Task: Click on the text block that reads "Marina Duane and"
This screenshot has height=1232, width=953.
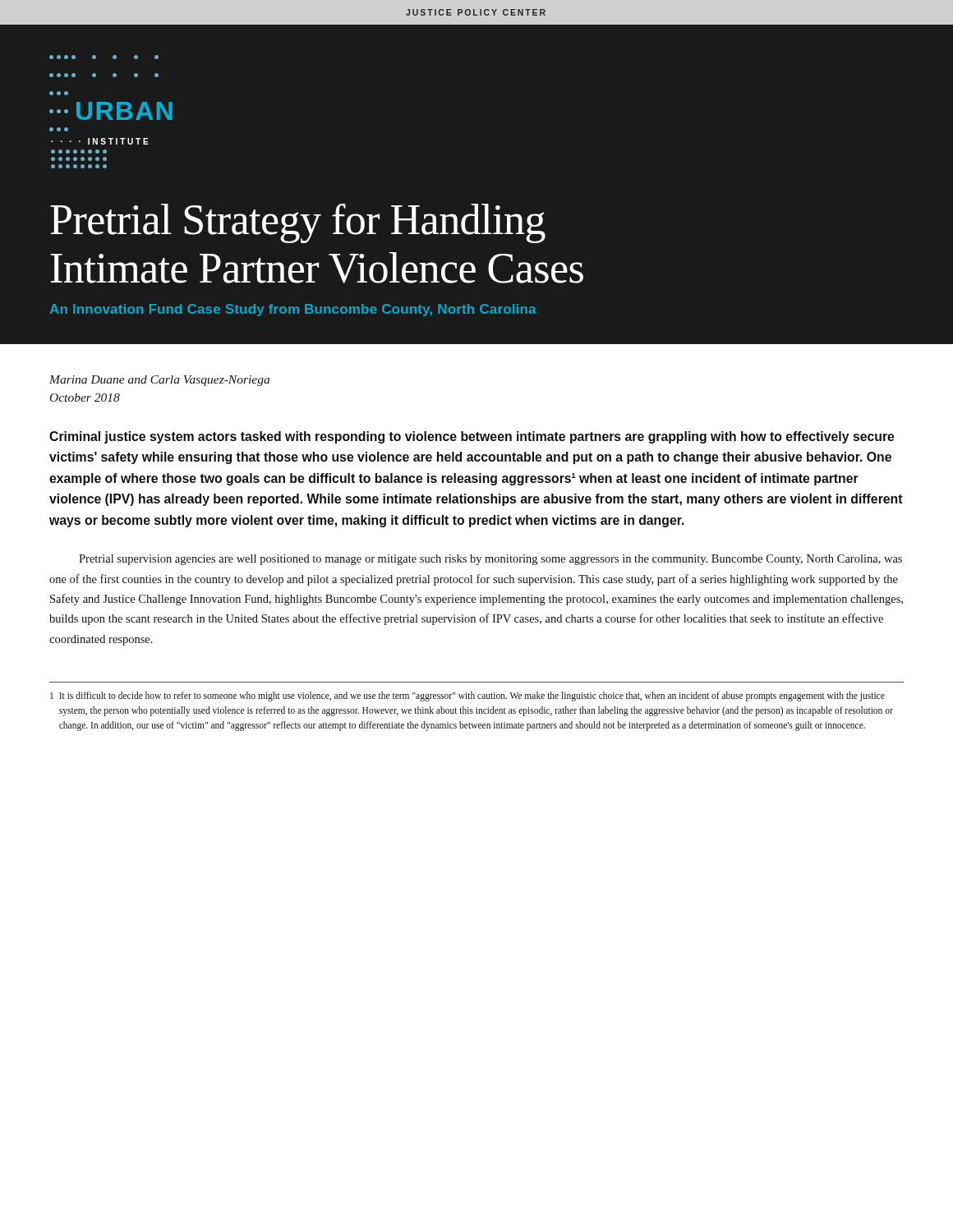Action: [160, 379]
